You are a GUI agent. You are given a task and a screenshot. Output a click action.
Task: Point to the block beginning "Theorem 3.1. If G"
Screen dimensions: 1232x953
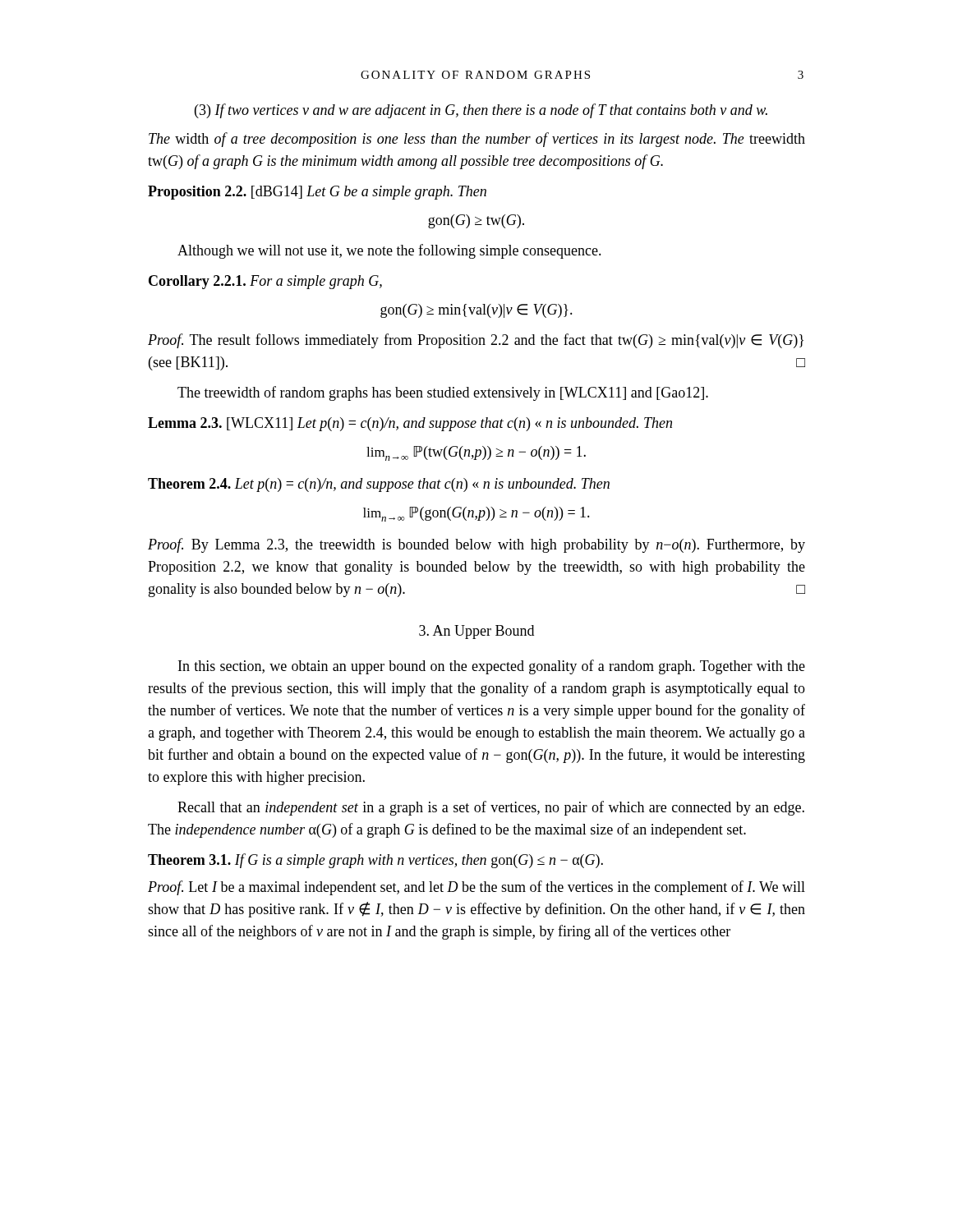476,860
